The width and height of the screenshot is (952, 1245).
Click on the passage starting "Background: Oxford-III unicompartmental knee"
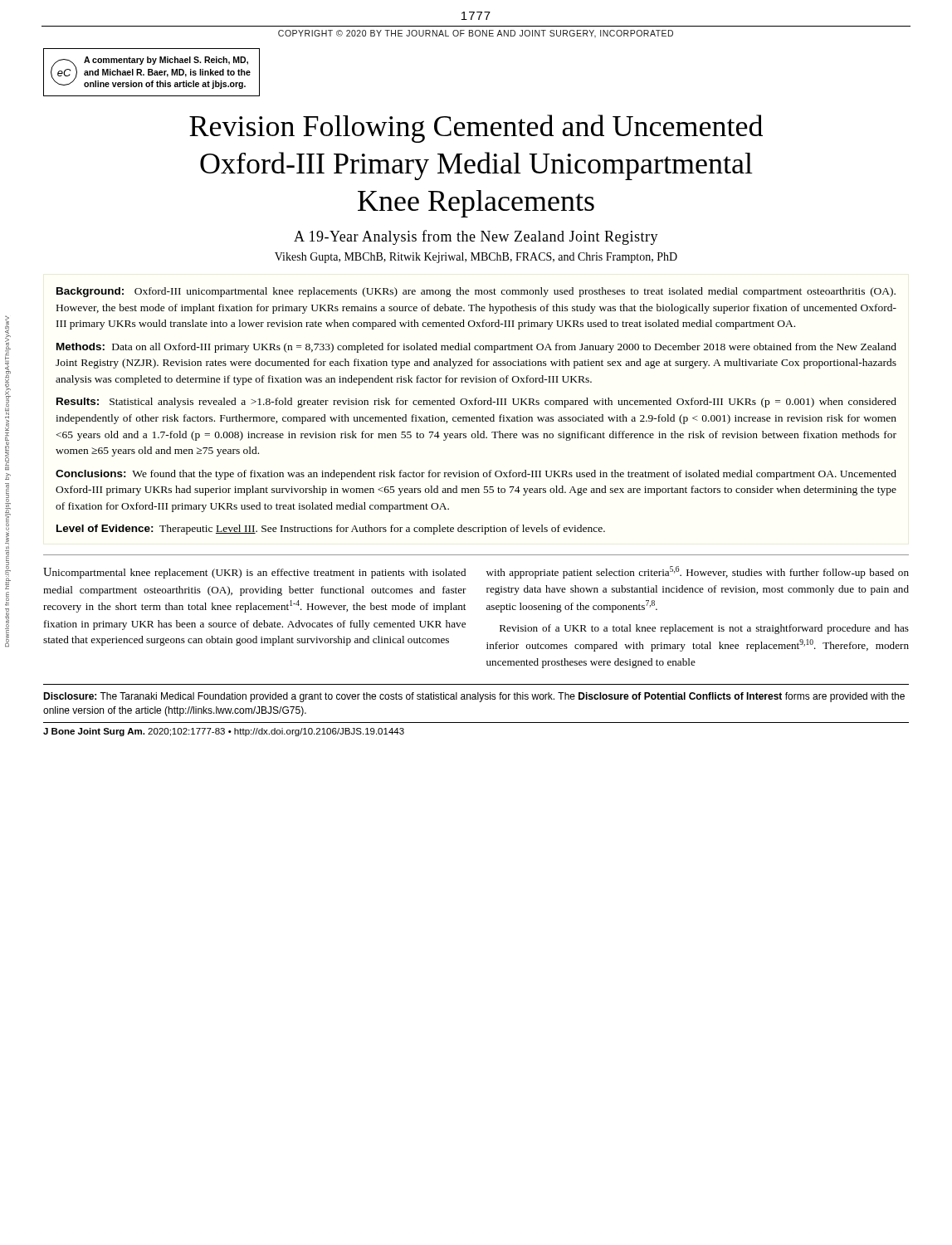pos(476,307)
